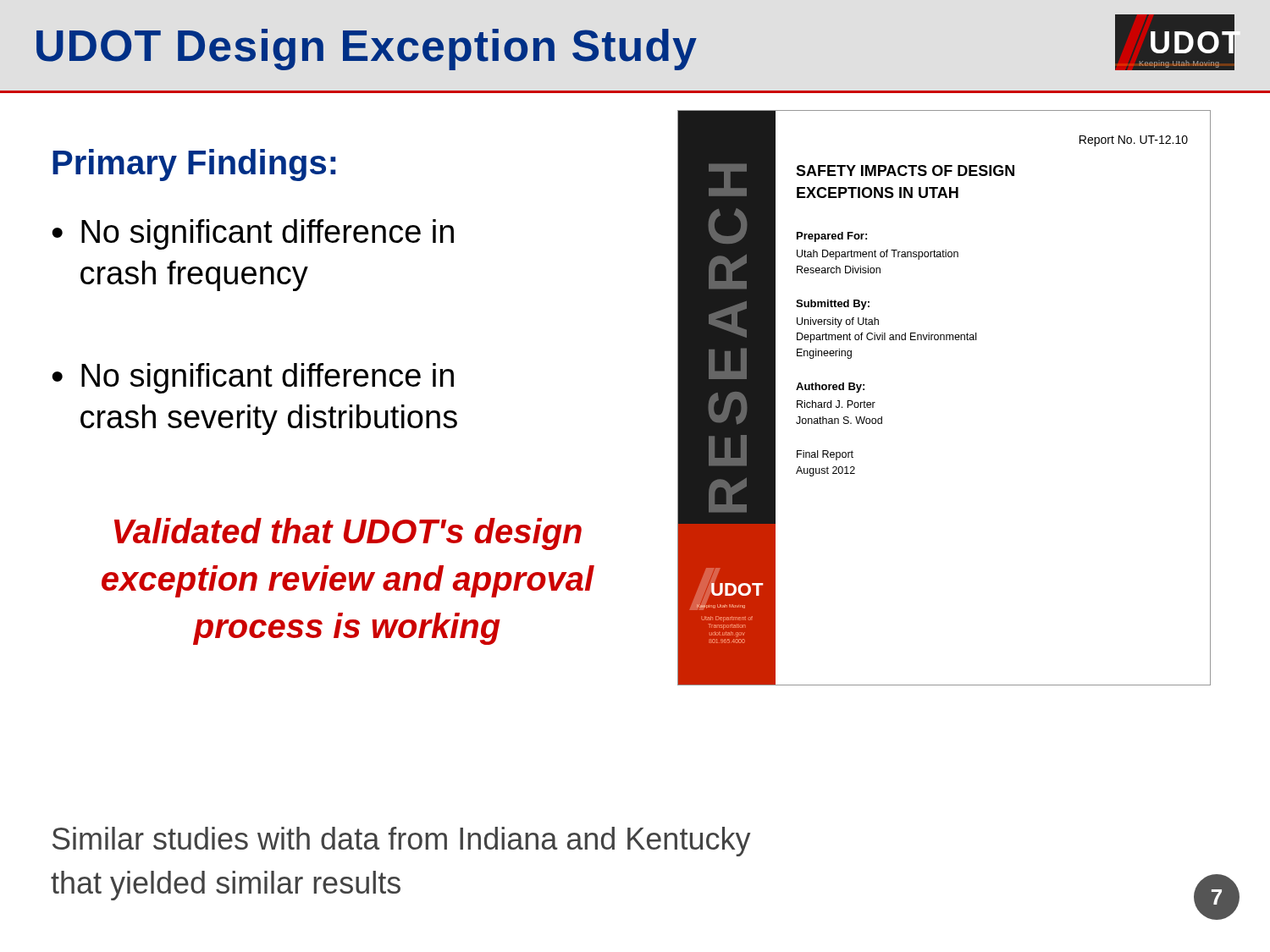Where is the passage that starts "Validated that UDOT's"?
Viewport: 1270px width, 952px height.
click(347, 579)
